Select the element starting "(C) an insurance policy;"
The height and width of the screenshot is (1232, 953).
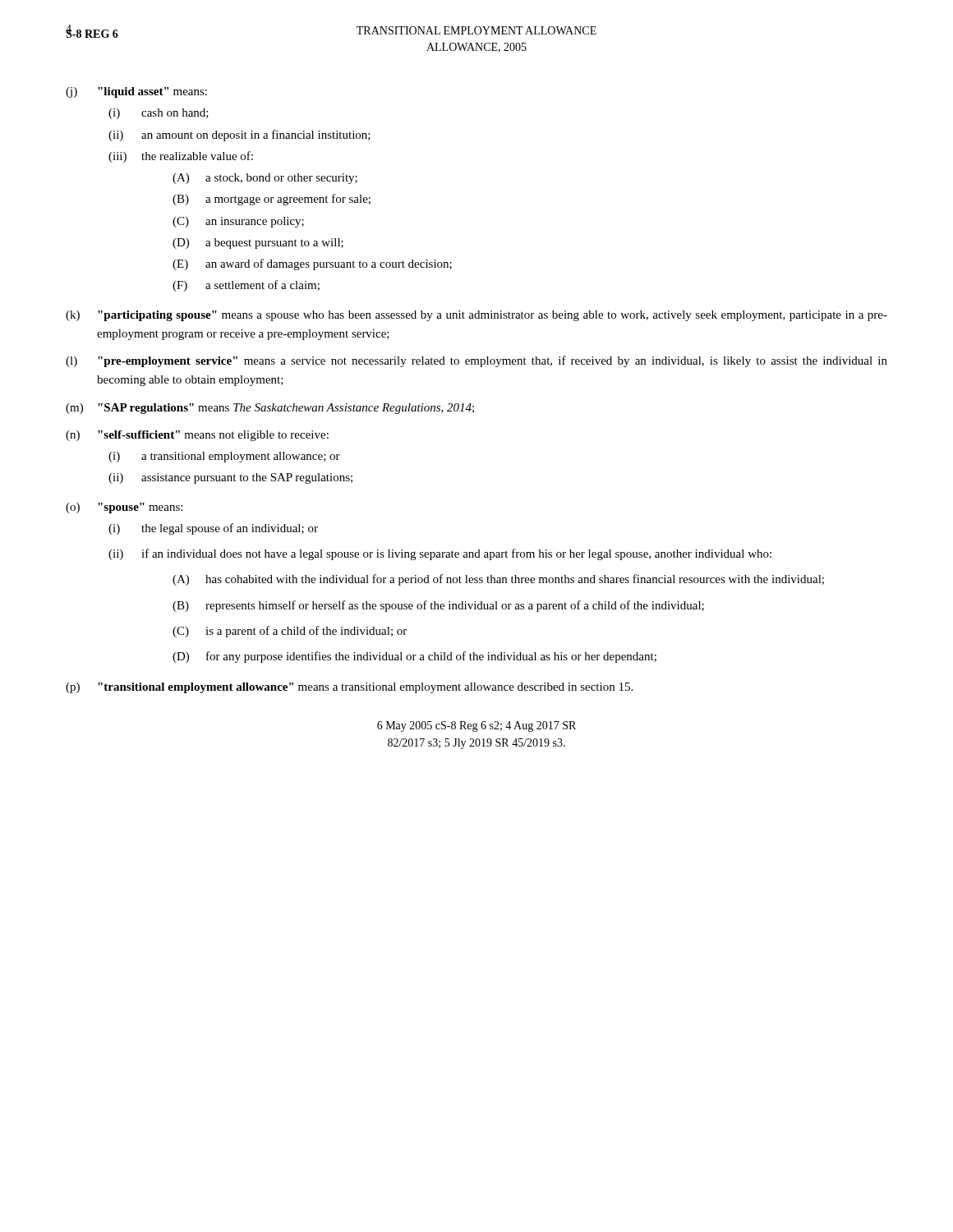point(239,221)
